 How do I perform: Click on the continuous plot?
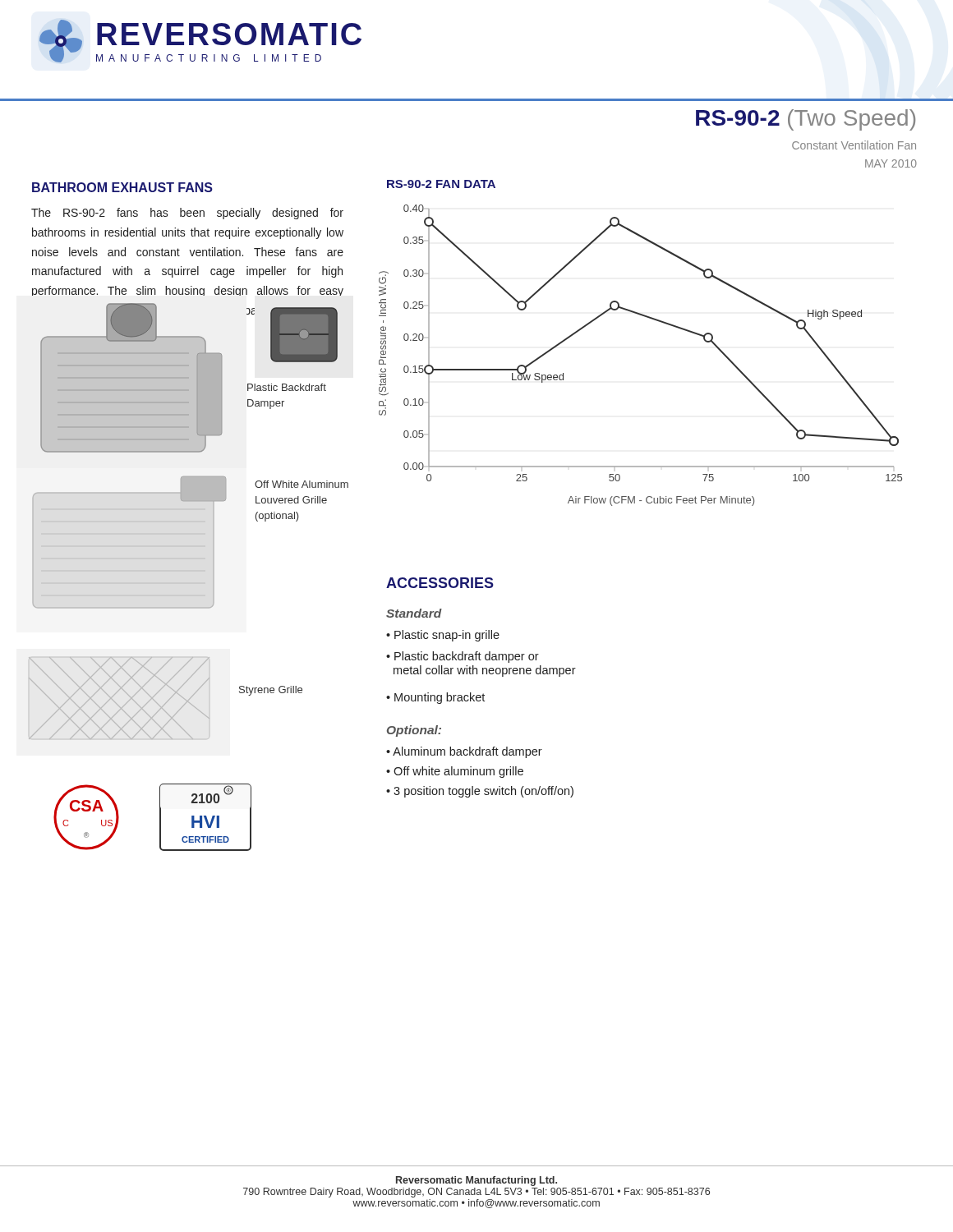(643, 356)
